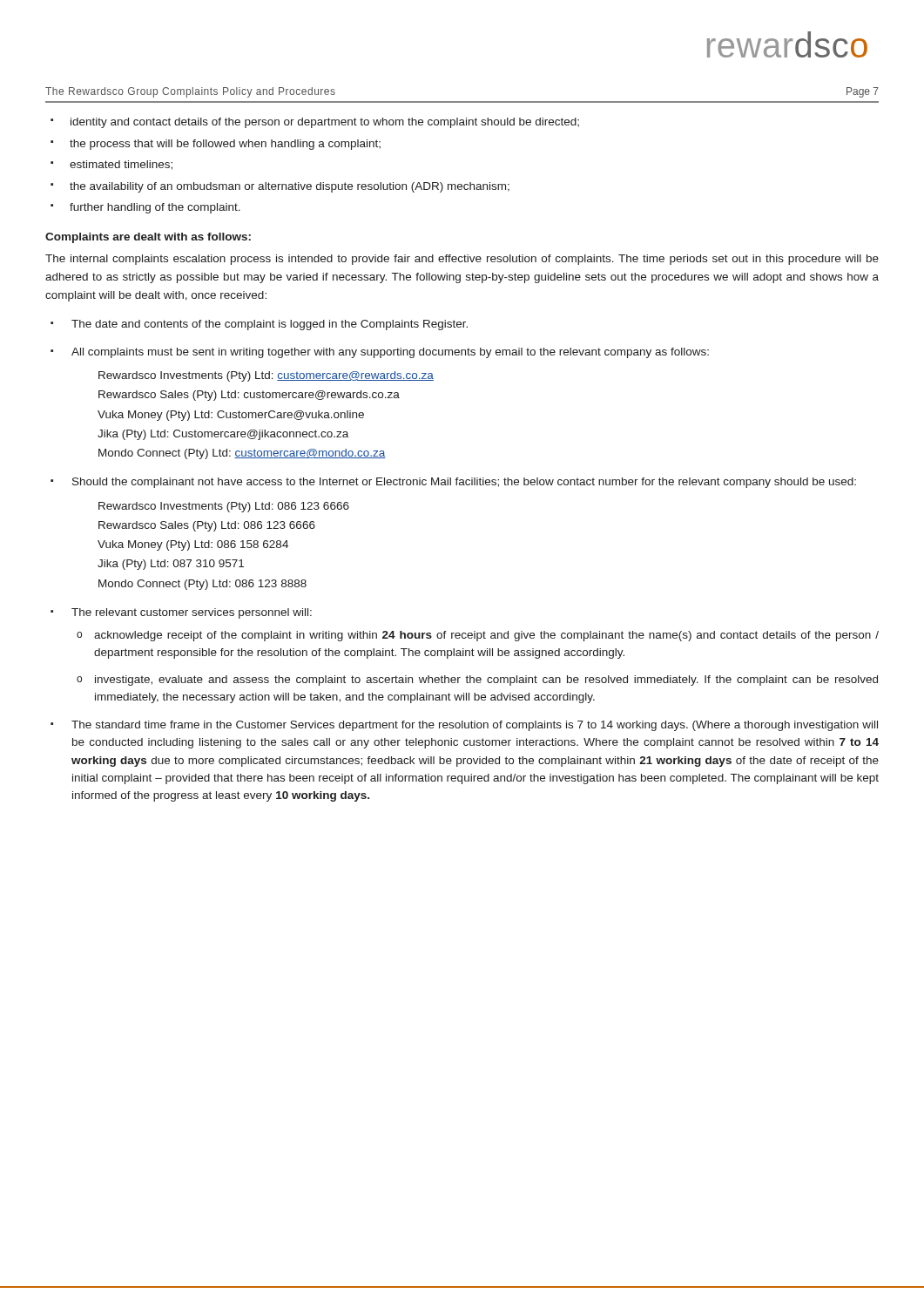Screen dimensions: 1307x924
Task: Find the passage starting "The relevant customer services"
Action: click(475, 656)
